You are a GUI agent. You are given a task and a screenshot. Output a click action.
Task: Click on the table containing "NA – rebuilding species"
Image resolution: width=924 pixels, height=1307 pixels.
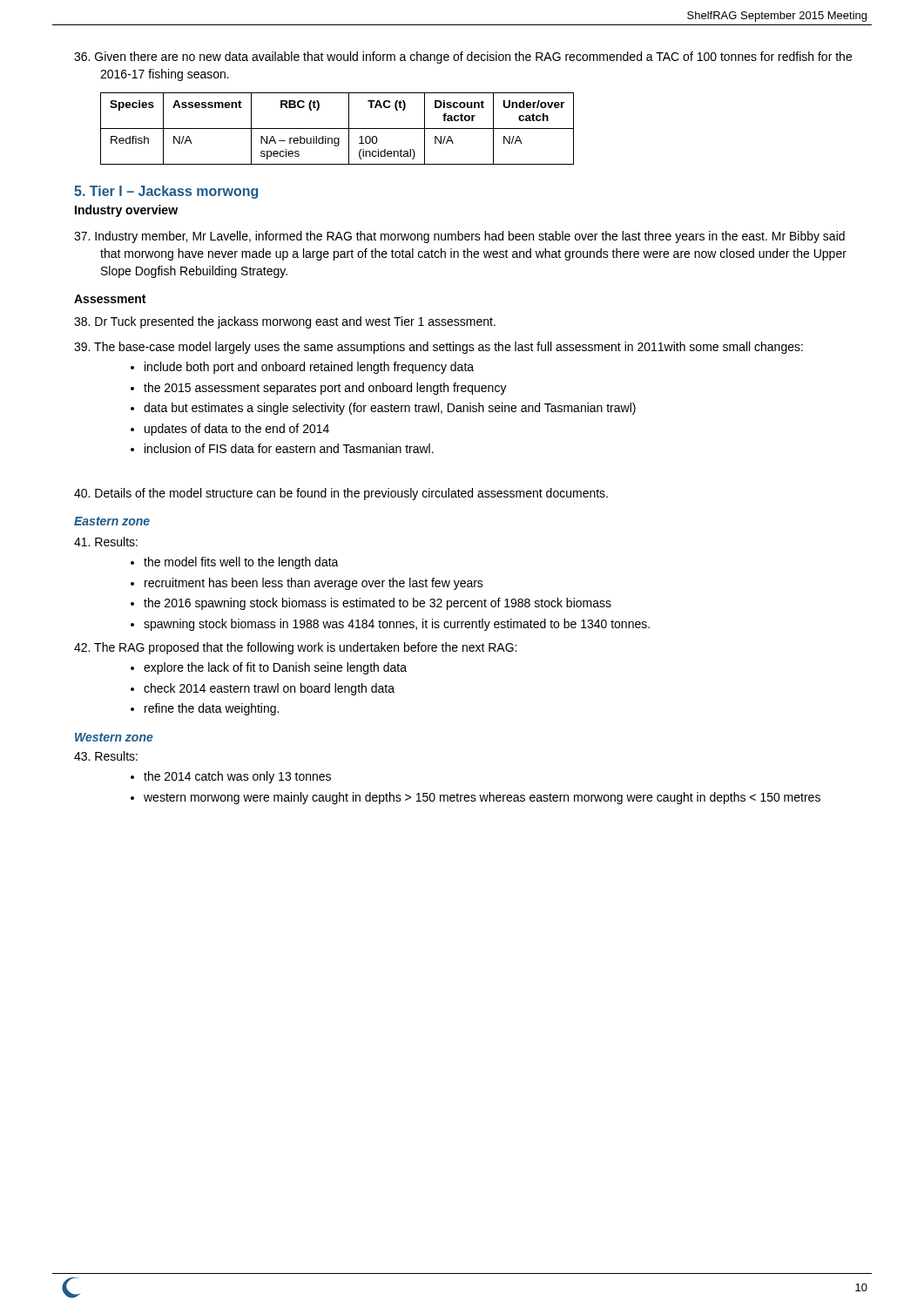coord(471,128)
